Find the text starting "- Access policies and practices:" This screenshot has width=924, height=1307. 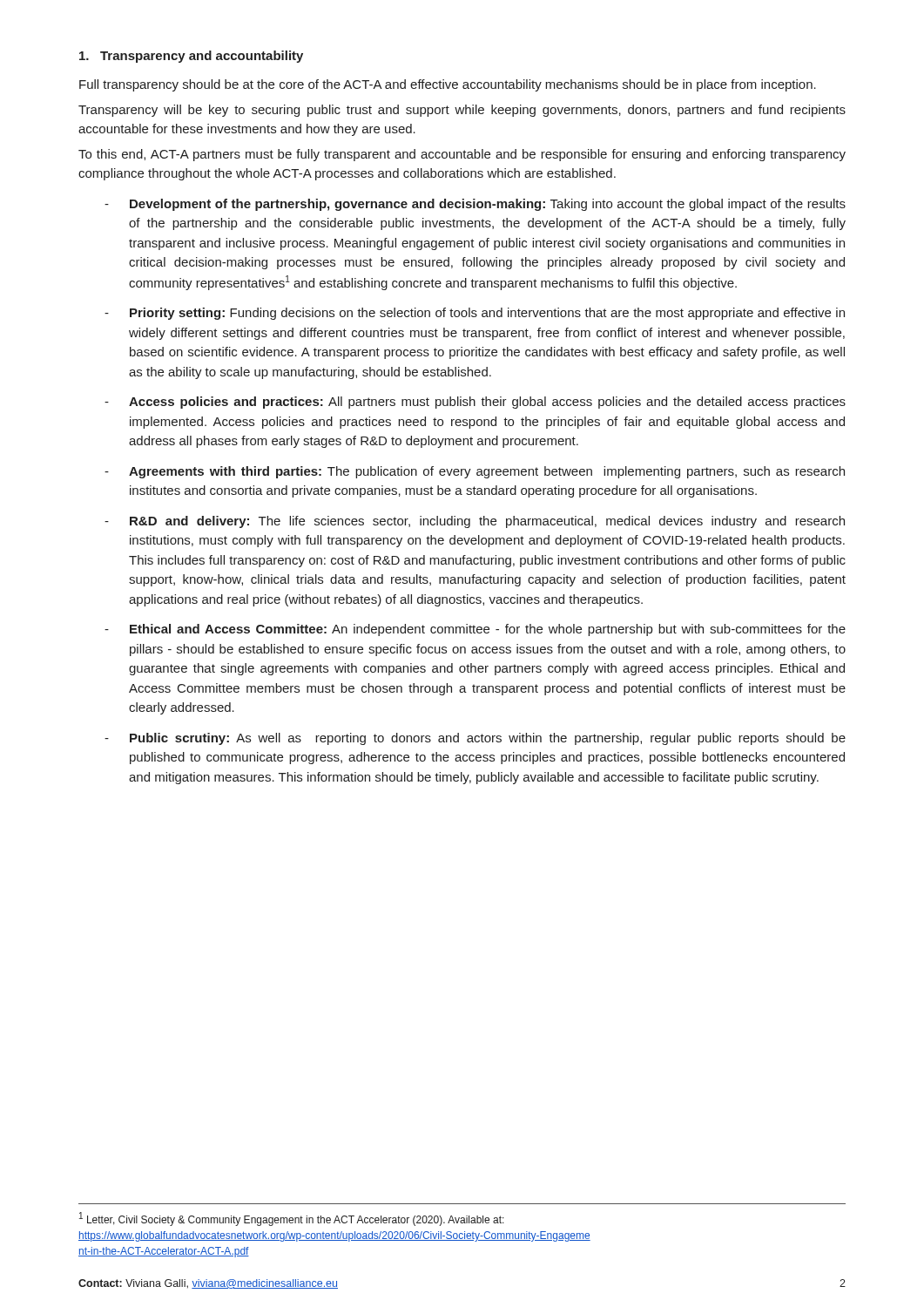click(475, 422)
